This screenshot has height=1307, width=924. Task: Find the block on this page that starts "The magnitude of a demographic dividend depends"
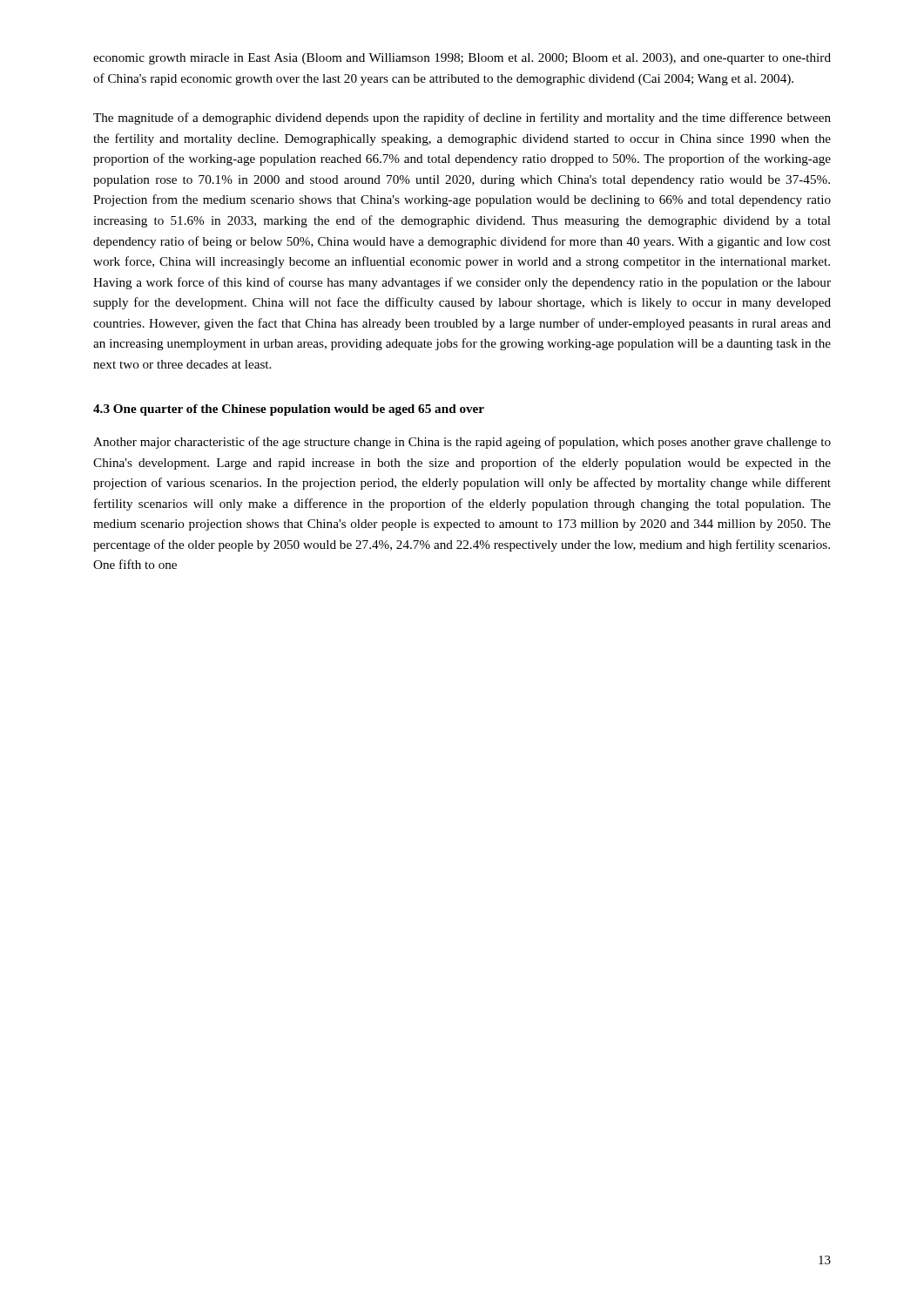point(462,240)
